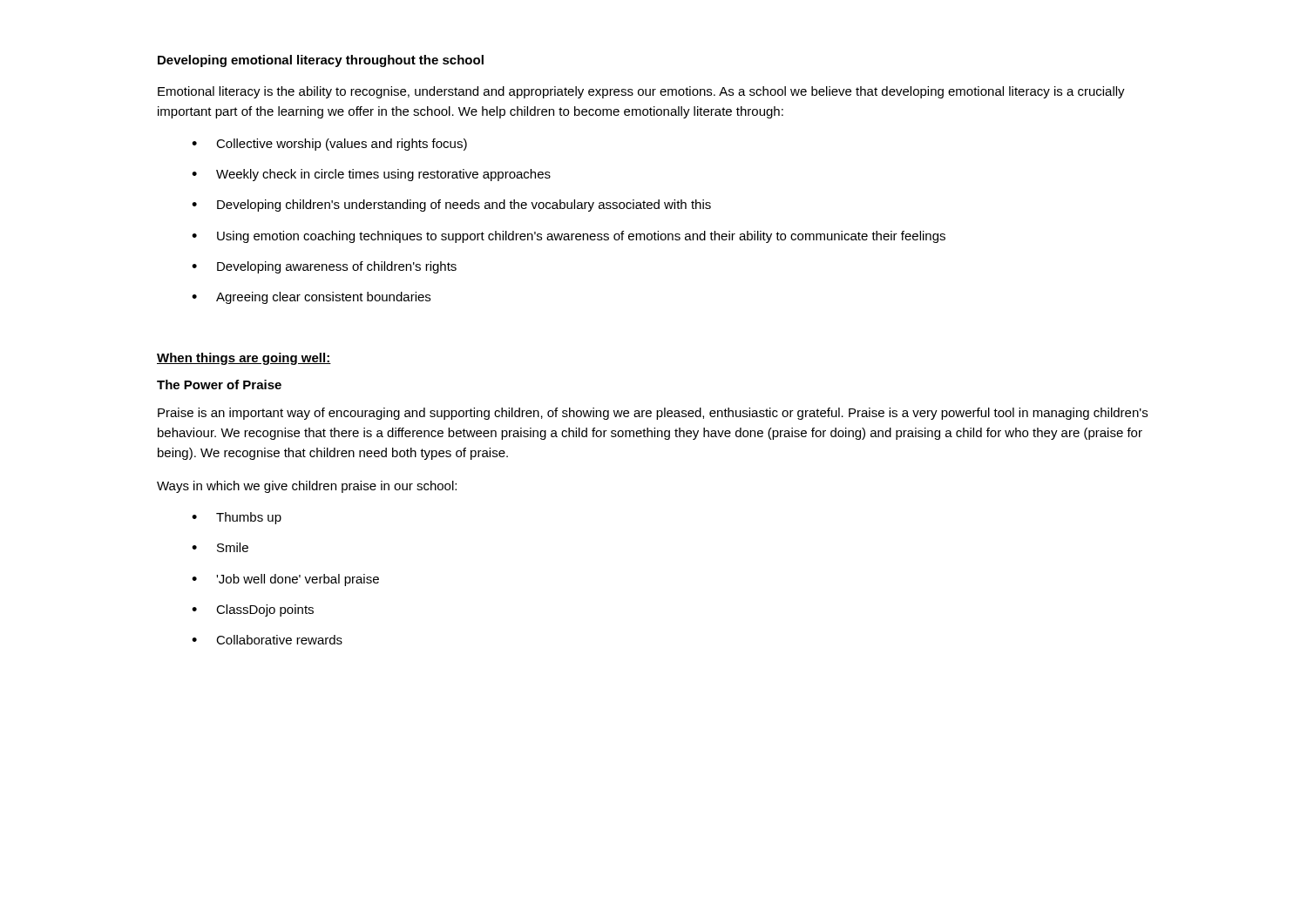Click on the block starting "When things are"
The image size is (1307, 924).
point(244,357)
